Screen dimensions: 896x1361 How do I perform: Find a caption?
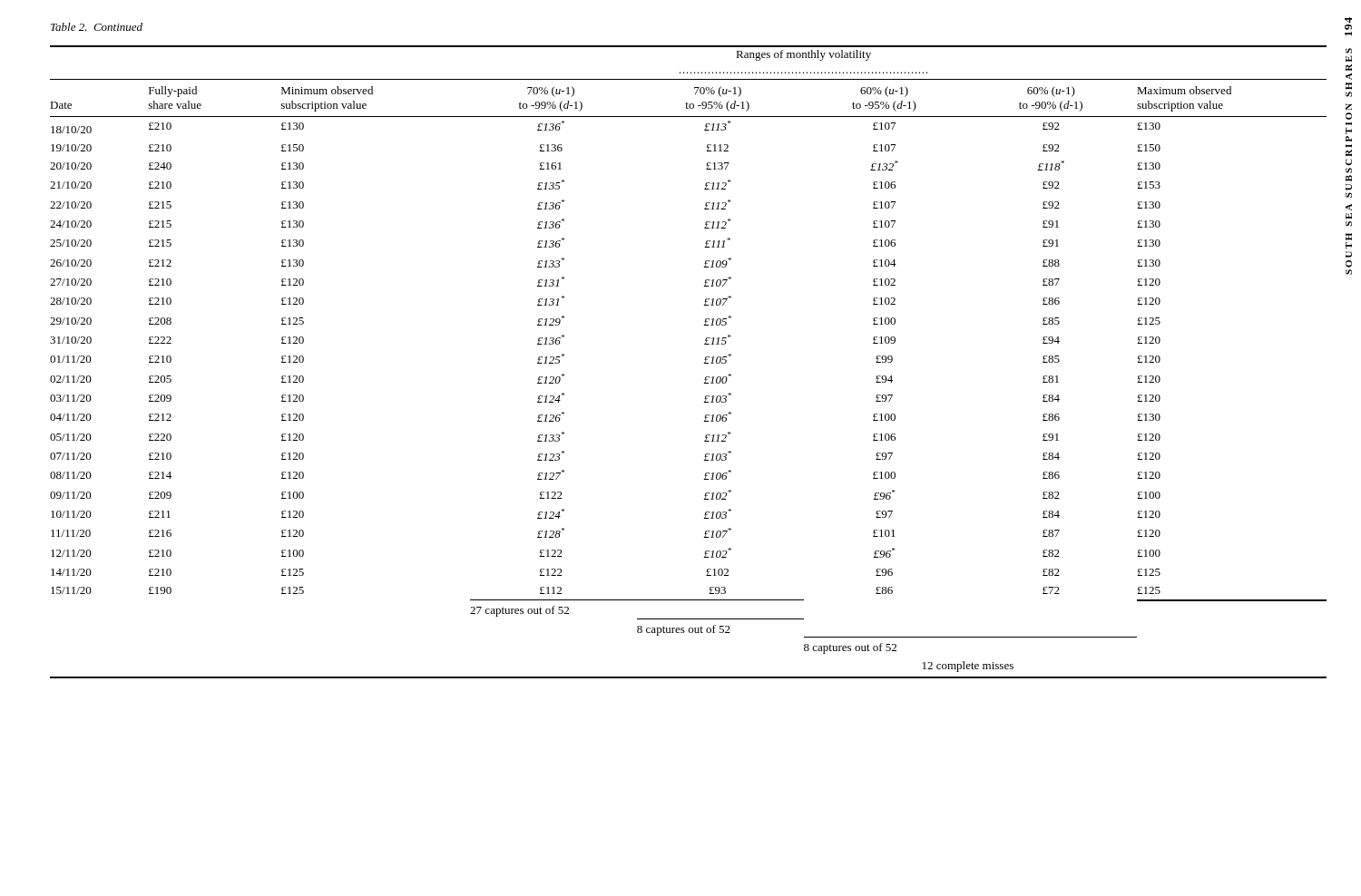coord(96,27)
